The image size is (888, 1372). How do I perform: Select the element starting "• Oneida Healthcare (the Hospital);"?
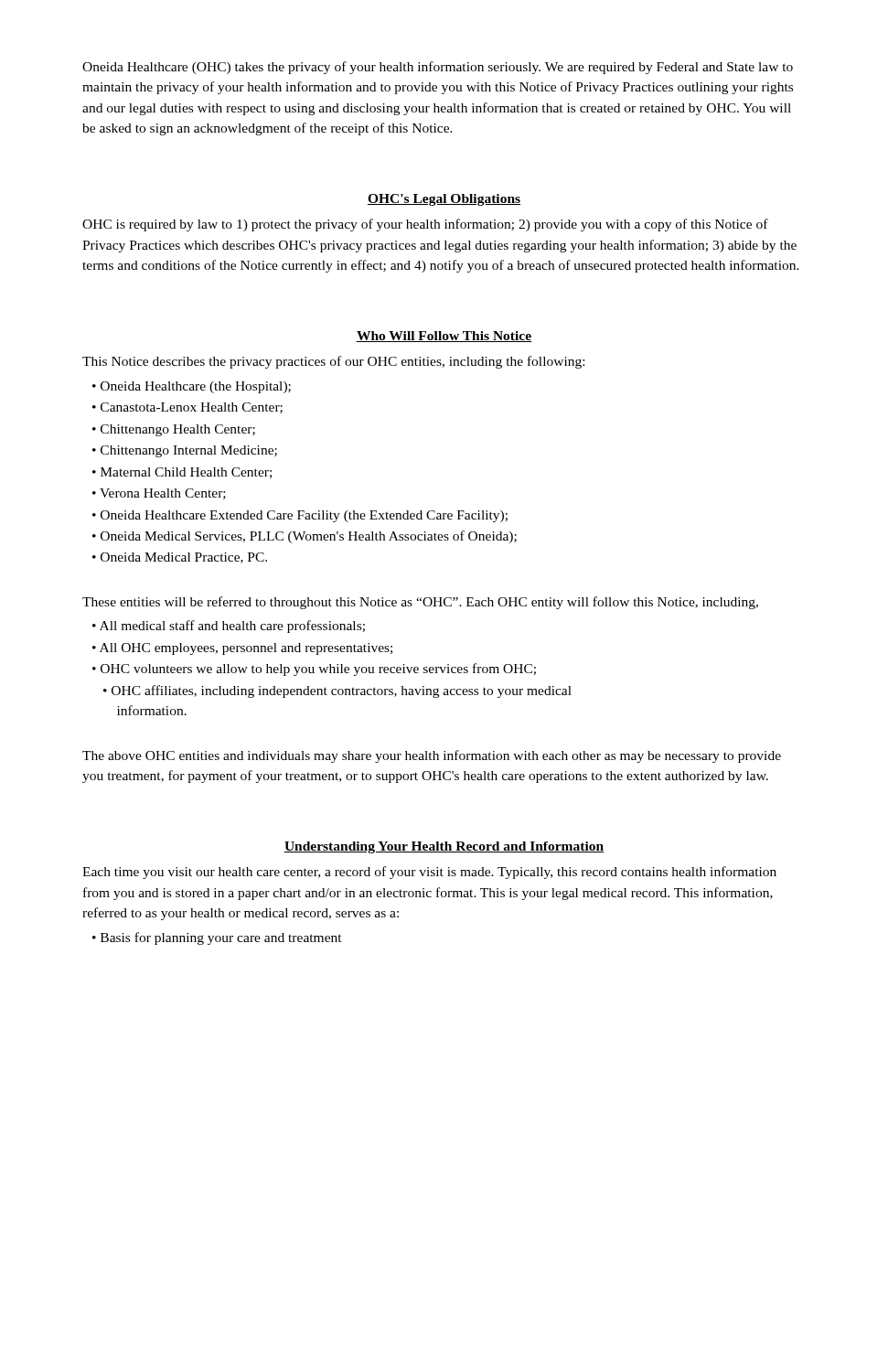point(192,385)
